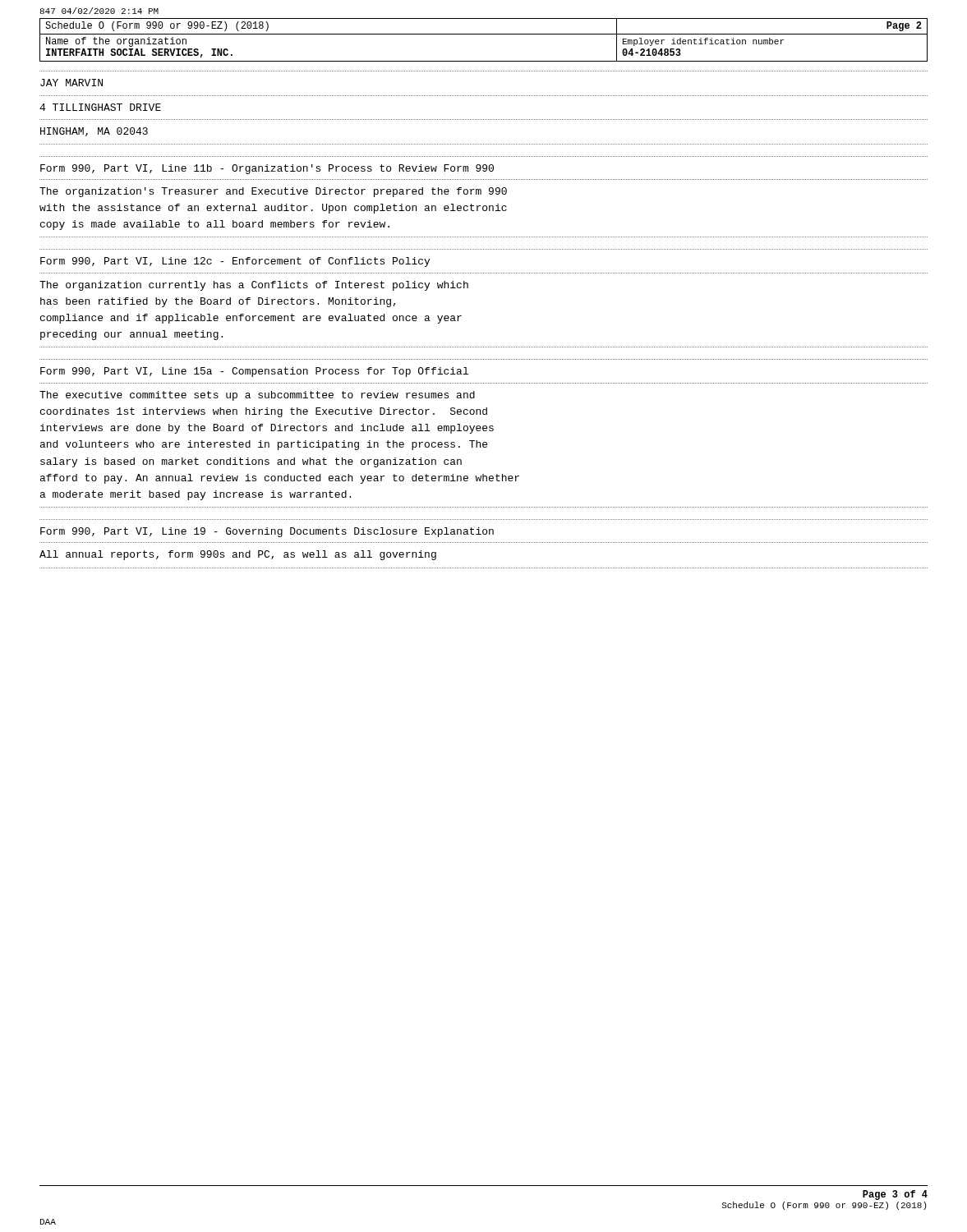
Task: Find "HINGHAM, MA 02043" on this page
Action: tap(94, 132)
